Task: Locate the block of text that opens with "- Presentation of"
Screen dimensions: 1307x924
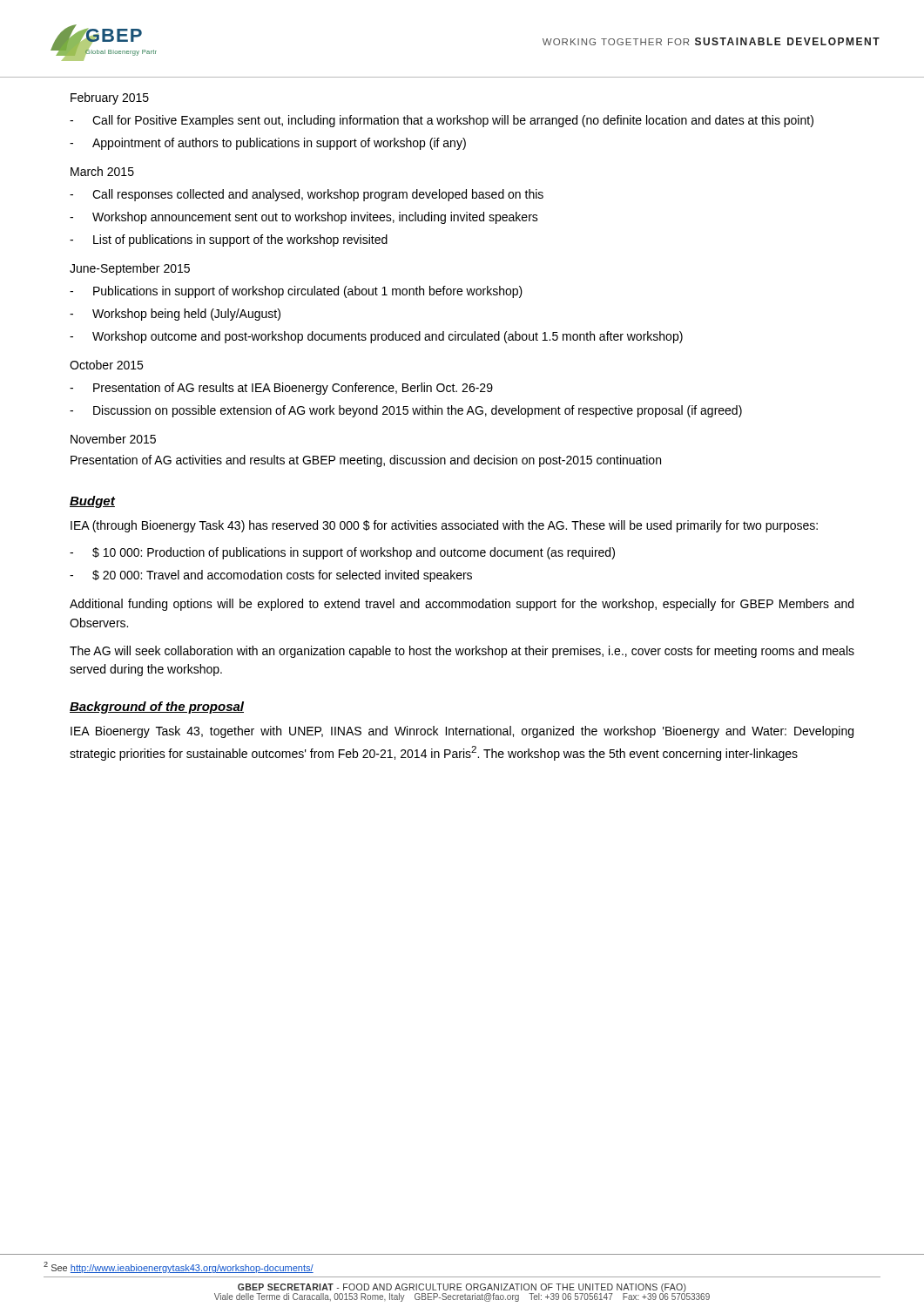Action: (462, 388)
